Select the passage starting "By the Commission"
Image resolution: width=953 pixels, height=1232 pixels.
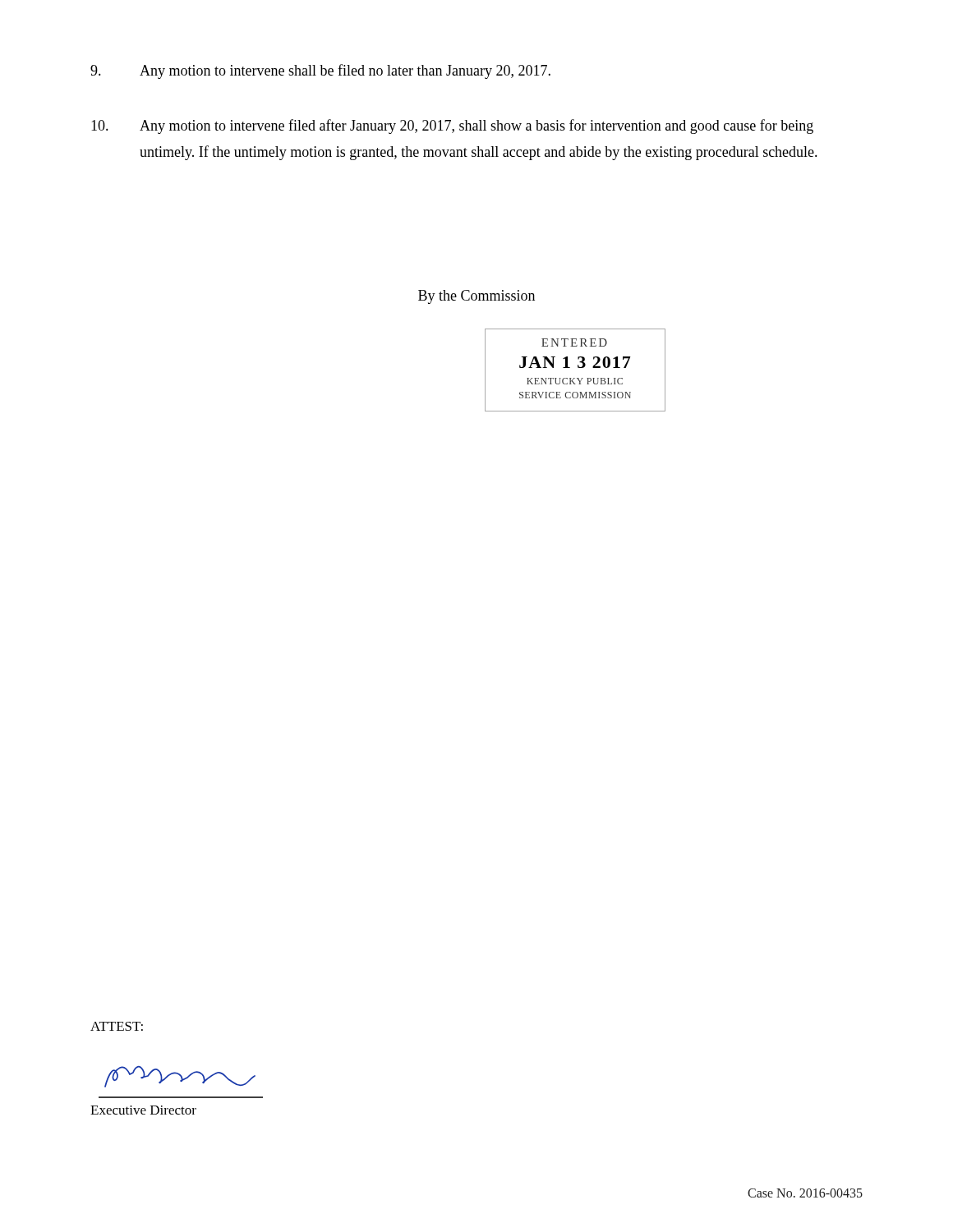[476, 296]
